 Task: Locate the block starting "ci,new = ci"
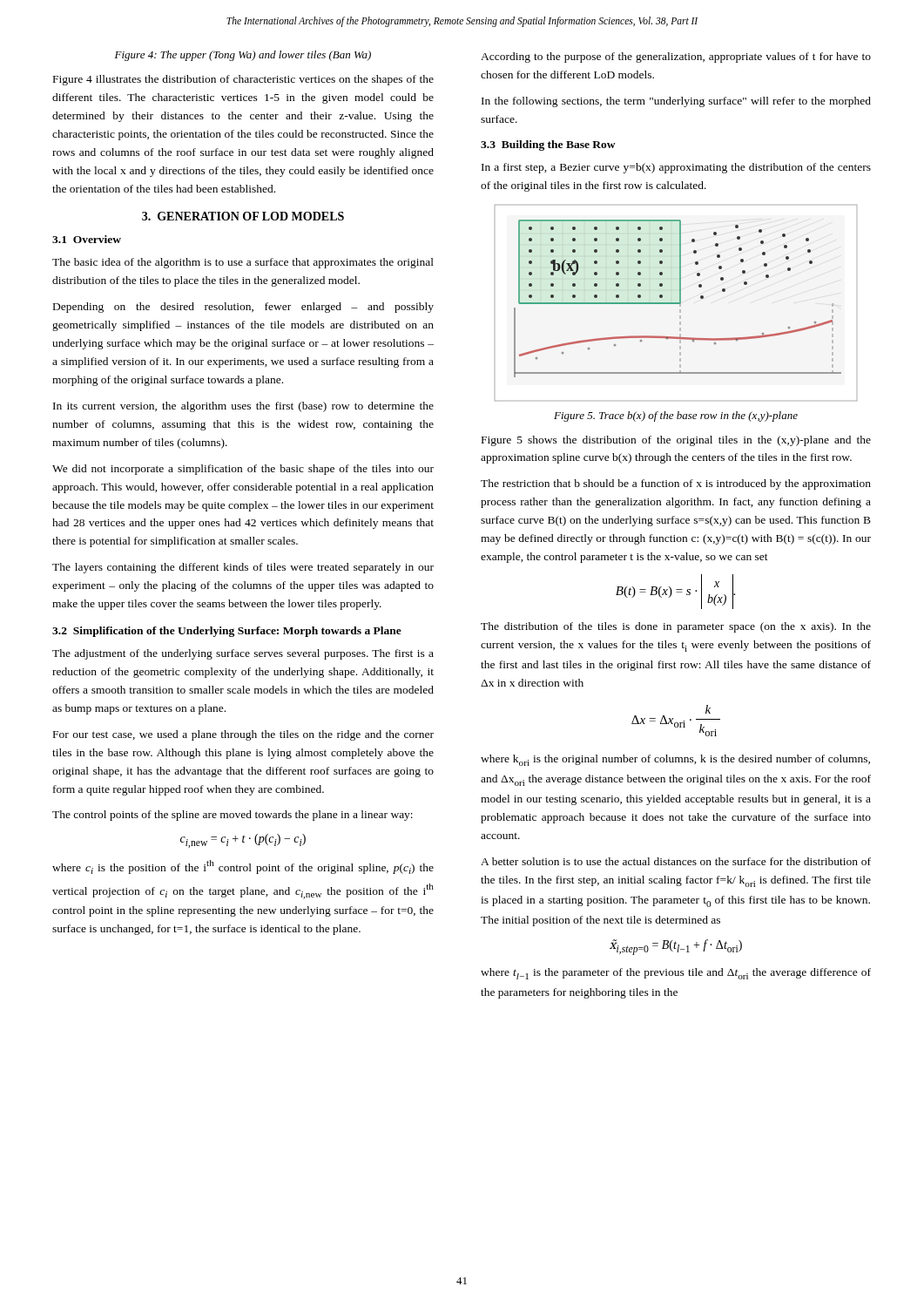point(243,841)
